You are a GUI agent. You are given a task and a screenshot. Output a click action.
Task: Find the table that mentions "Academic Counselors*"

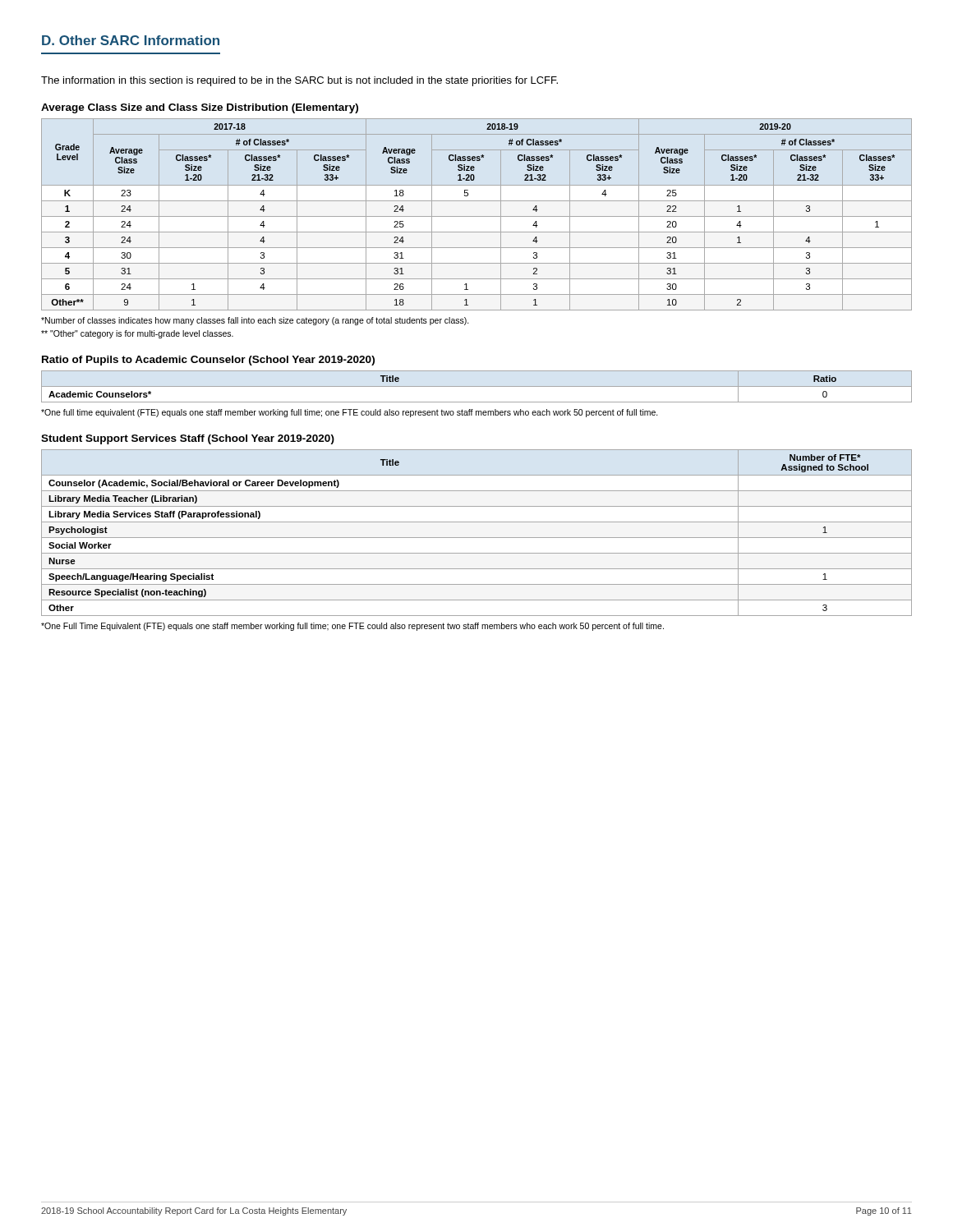point(476,386)
